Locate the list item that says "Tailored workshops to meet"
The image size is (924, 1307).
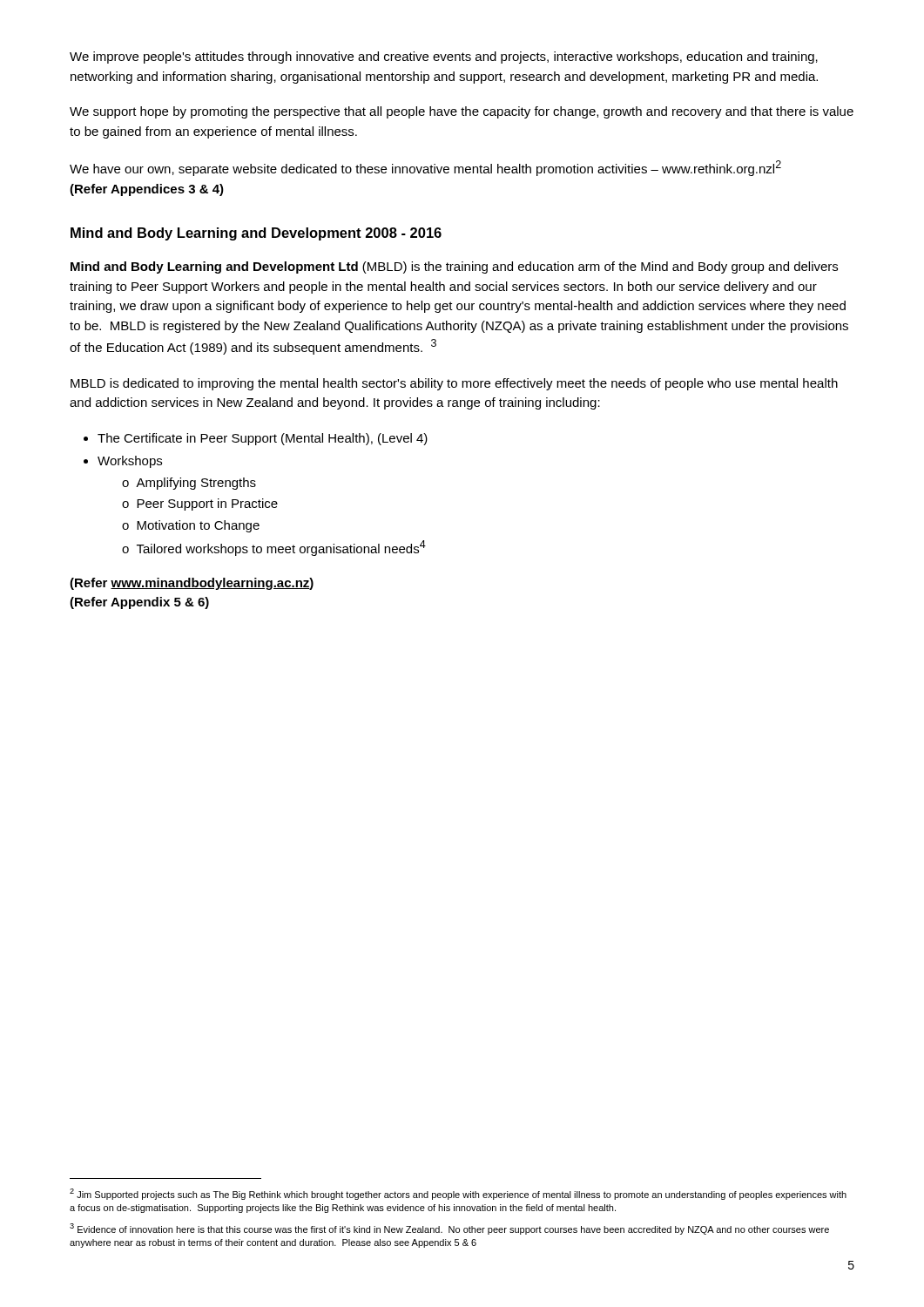point(281,547)
